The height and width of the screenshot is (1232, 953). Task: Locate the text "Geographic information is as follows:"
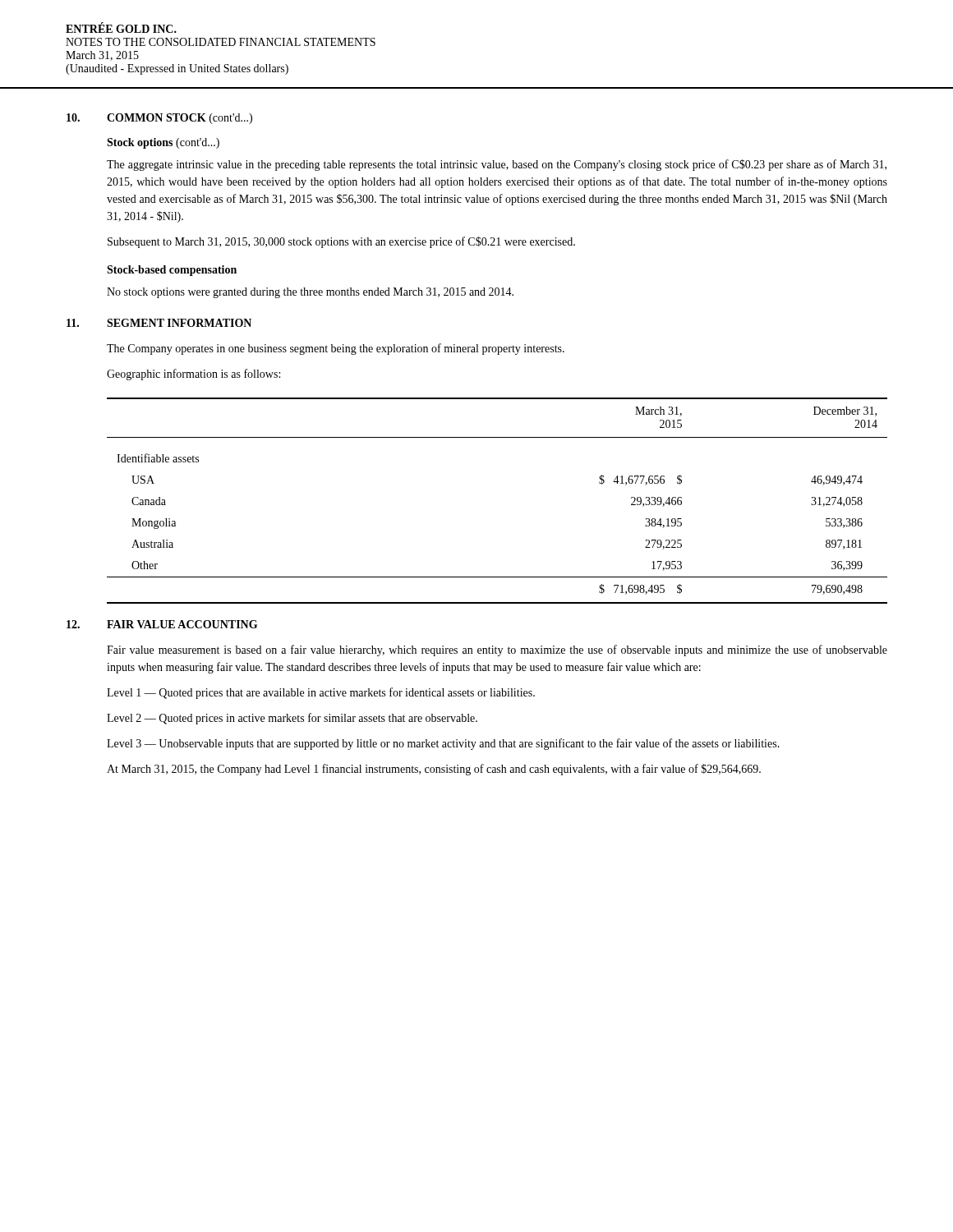pos(194,374)
